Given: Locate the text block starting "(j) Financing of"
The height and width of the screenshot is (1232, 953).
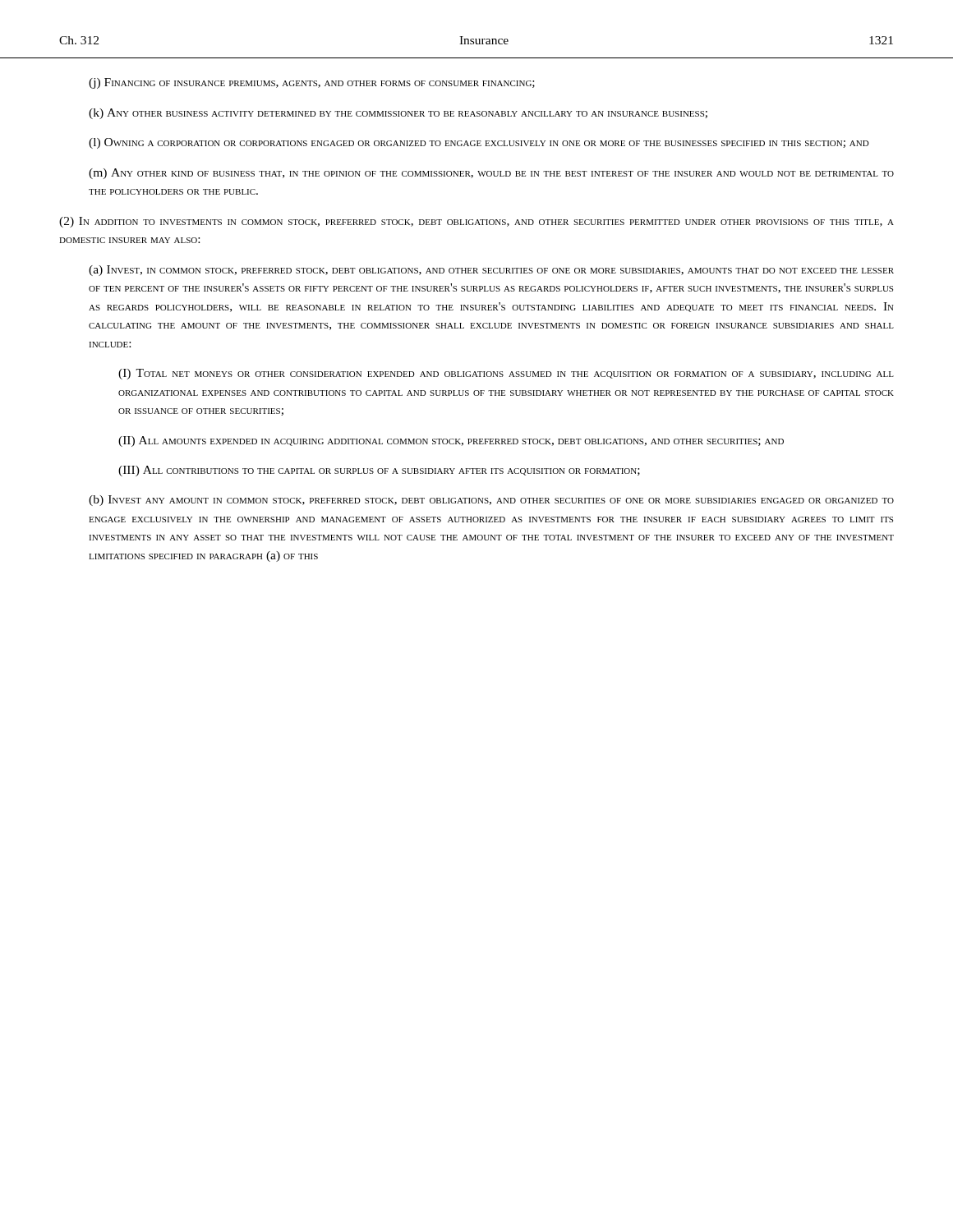Looking at the screenshot, I should coord(312,82).
